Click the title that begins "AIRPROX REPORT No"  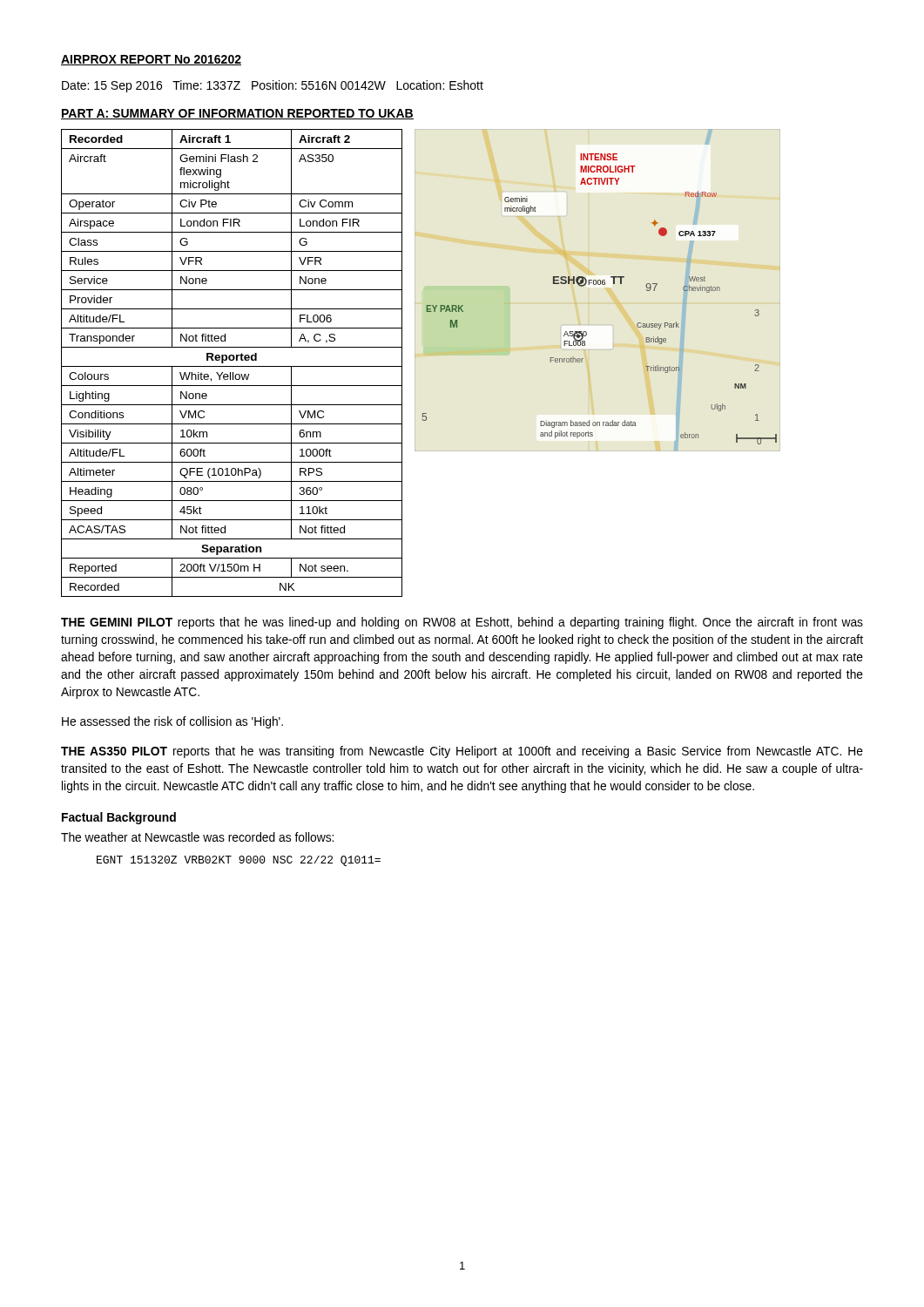(151, 59)
